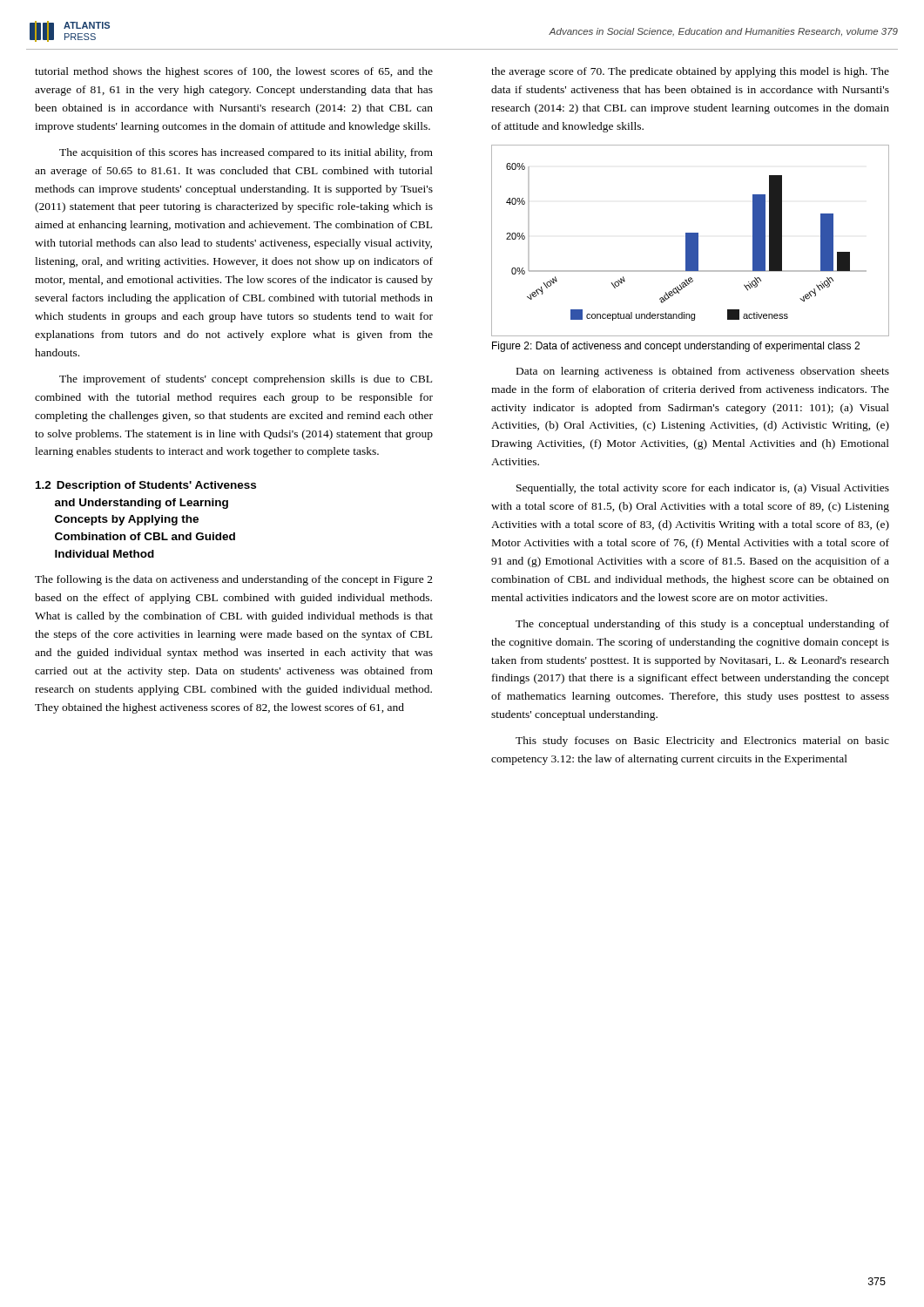Where is the passage that starts "the average score of 70. The"?
Image resolution: width=924 pixels, height=1307 pixels.
(690, 99)
